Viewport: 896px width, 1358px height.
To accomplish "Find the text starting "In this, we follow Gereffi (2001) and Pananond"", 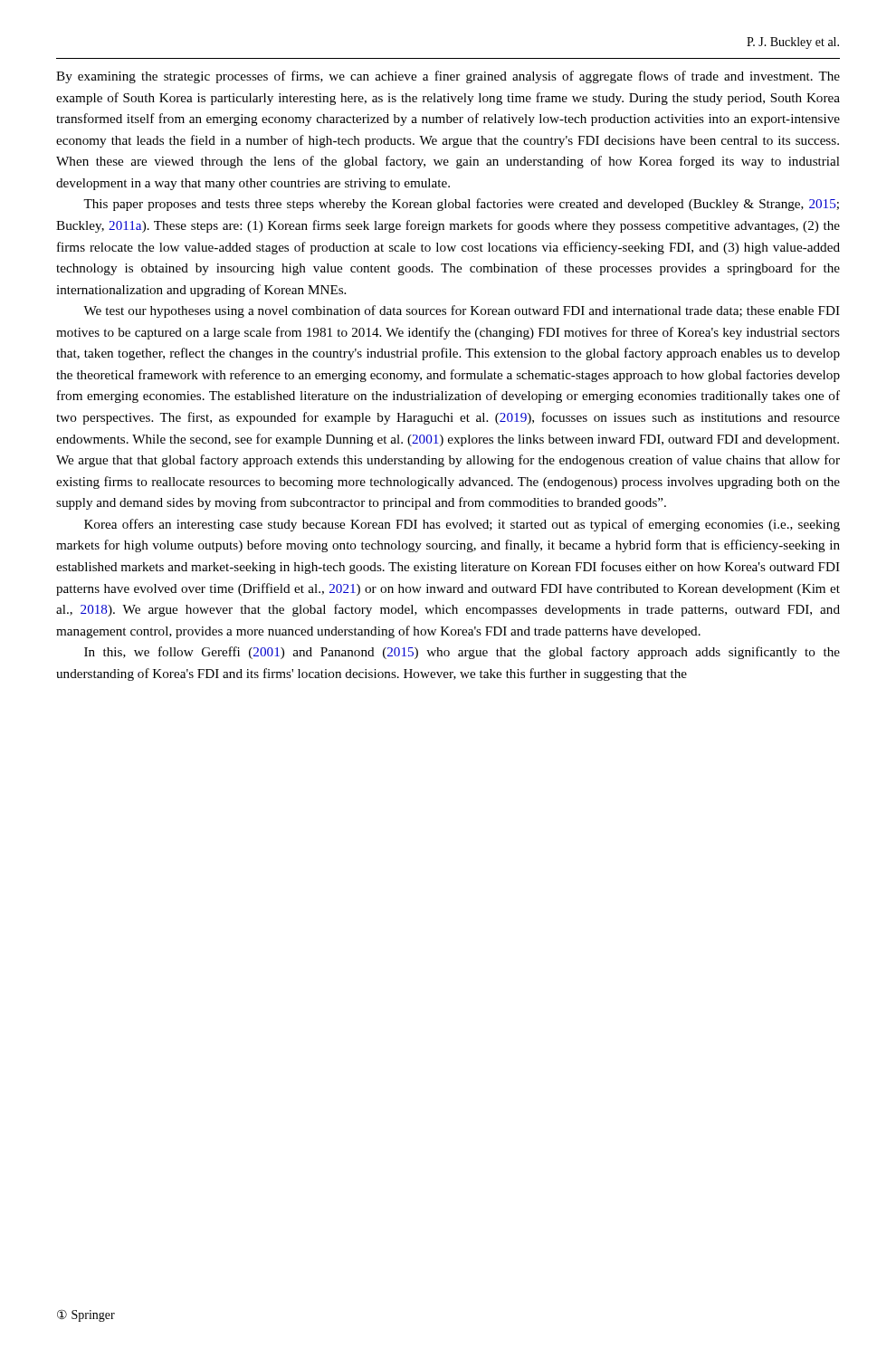I will click(x=448, y=662).
